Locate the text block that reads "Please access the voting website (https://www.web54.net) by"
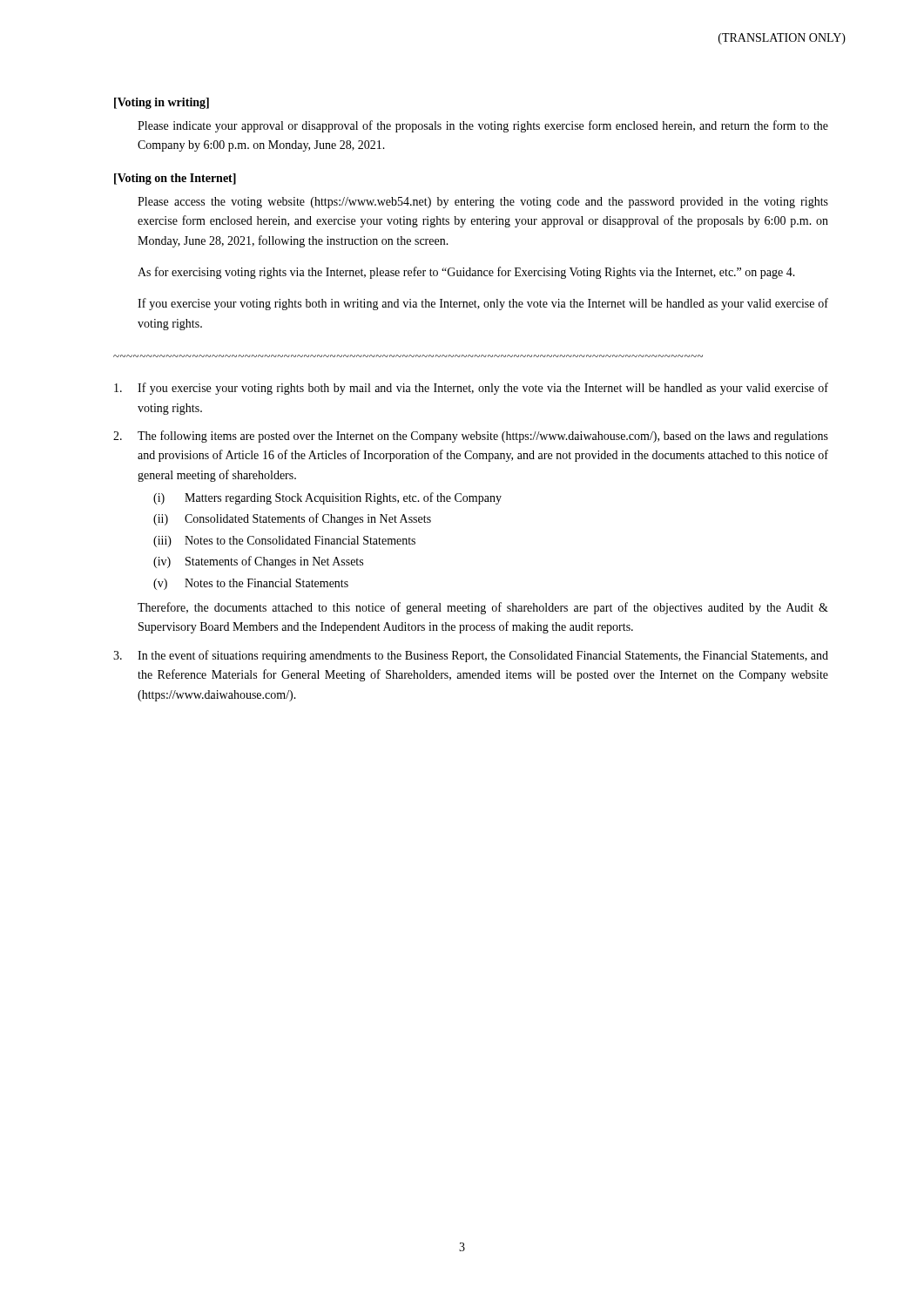Viewport: 924px width, 1307px height. click(x=483, y=221)
